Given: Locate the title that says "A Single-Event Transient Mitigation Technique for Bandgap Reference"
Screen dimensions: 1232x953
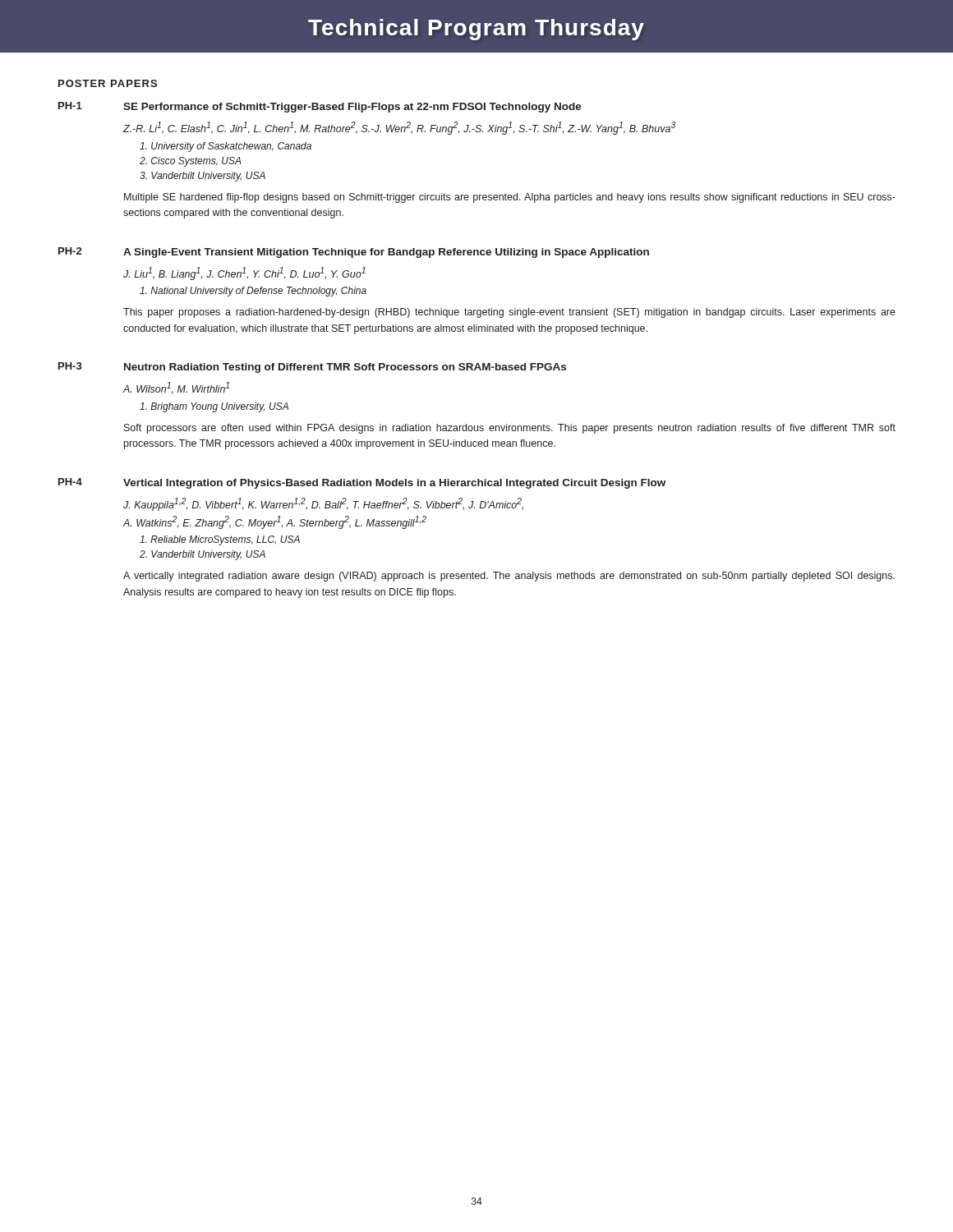Looking at the screenshot, I should pos(386,251).
